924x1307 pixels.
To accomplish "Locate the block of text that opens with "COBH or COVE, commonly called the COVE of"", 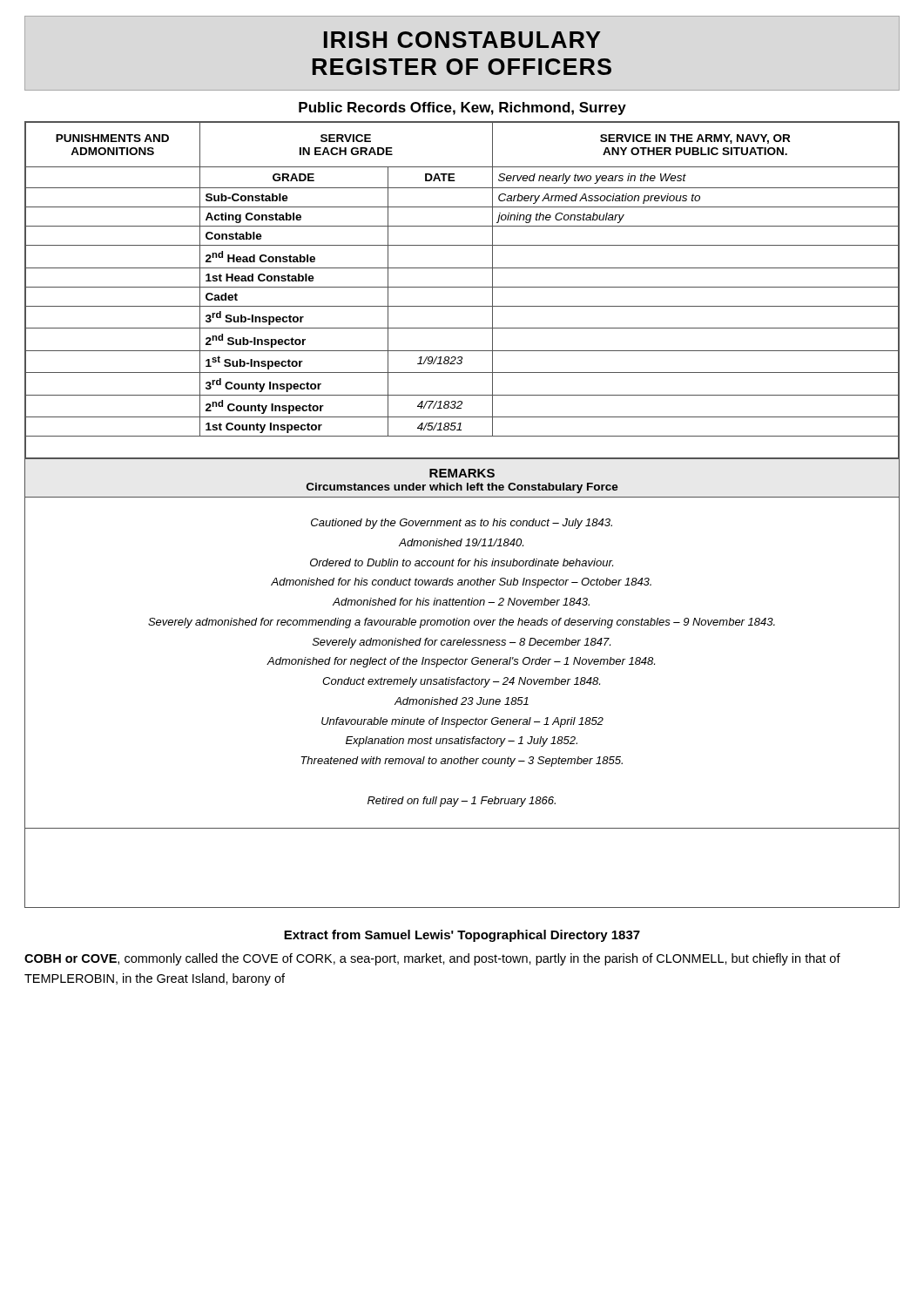I will point(432,968).
